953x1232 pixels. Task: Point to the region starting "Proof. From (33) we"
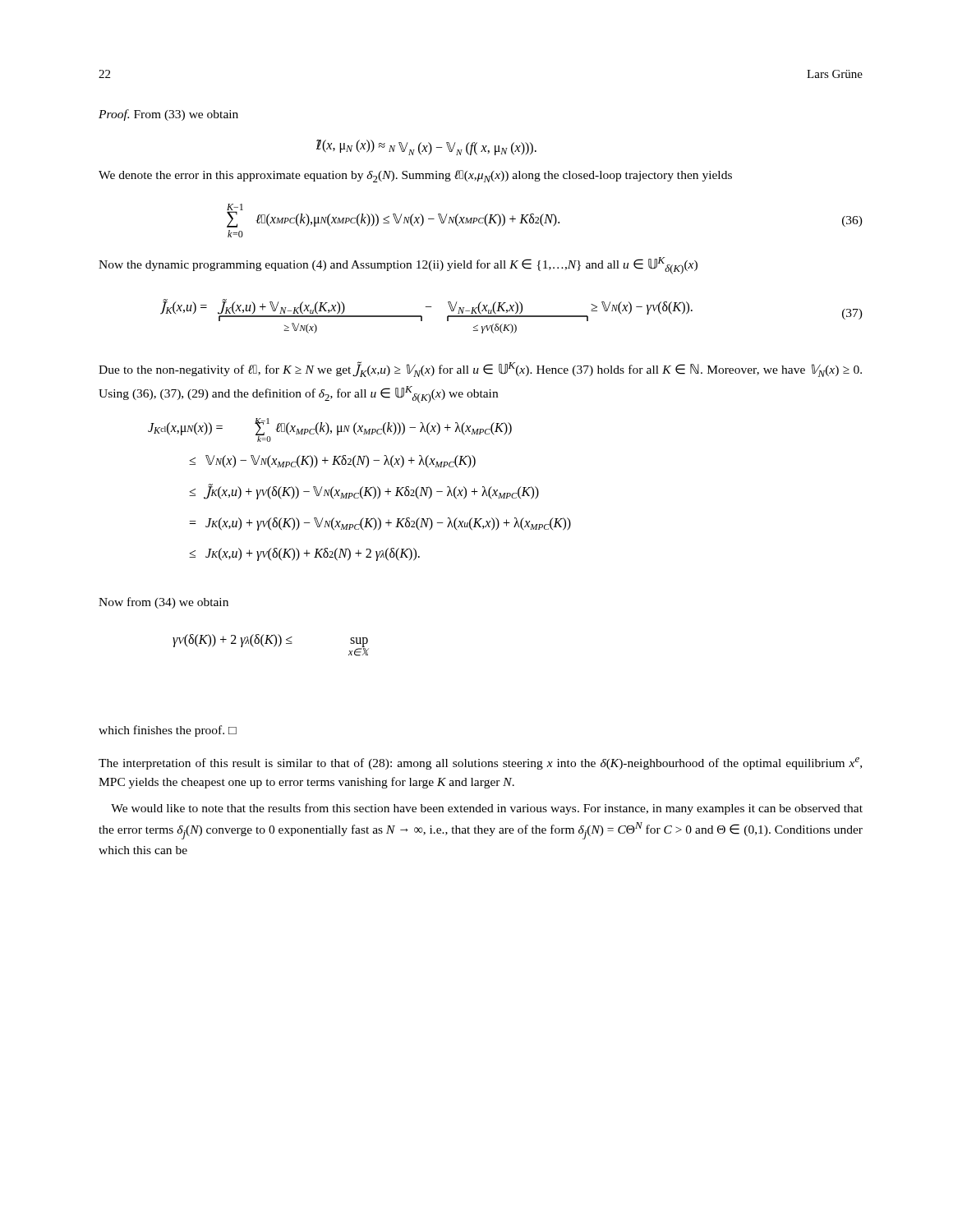(x=169, y=114)
